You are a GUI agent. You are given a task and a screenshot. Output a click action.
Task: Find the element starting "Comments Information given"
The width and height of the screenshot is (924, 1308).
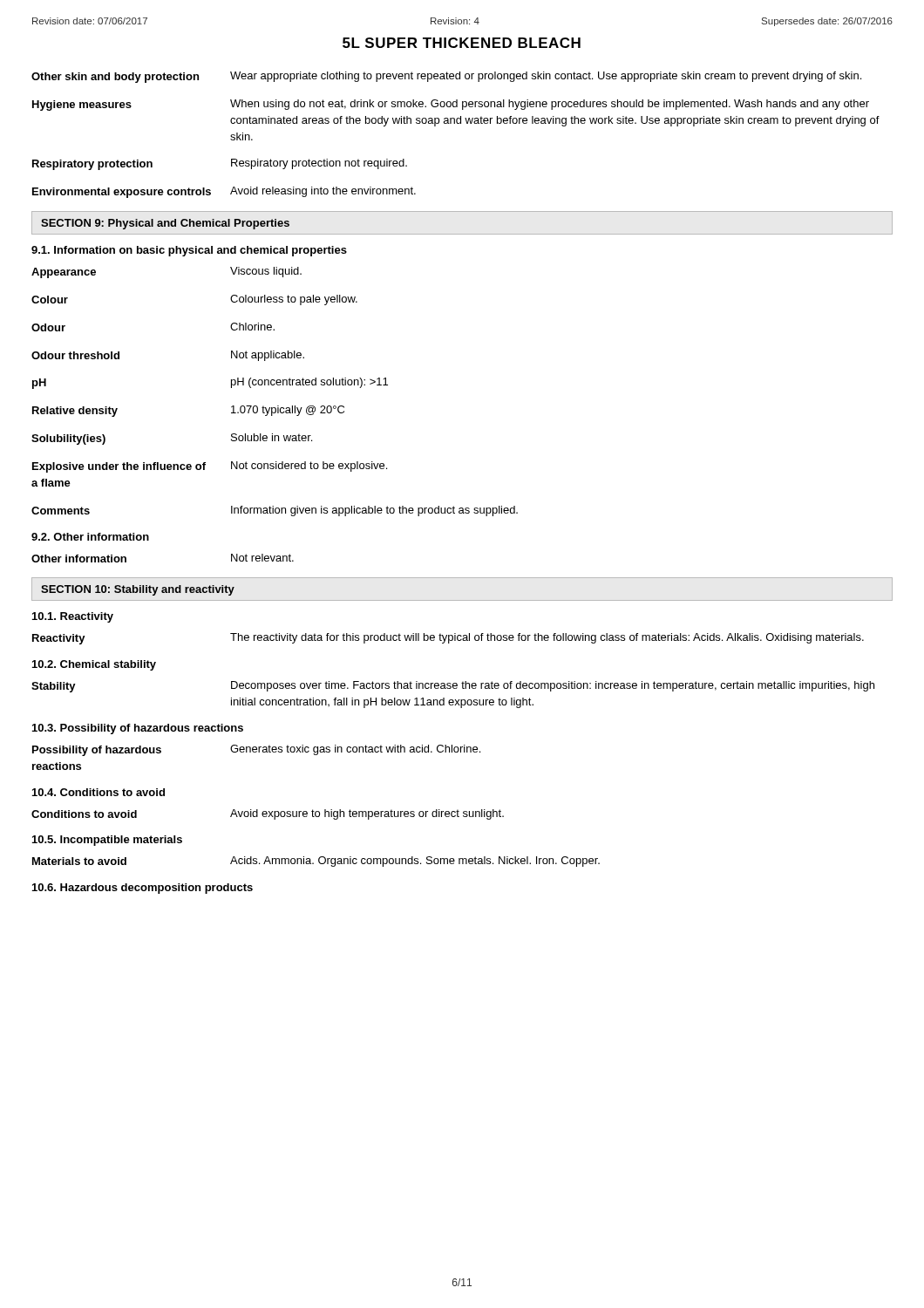[462, 511]
